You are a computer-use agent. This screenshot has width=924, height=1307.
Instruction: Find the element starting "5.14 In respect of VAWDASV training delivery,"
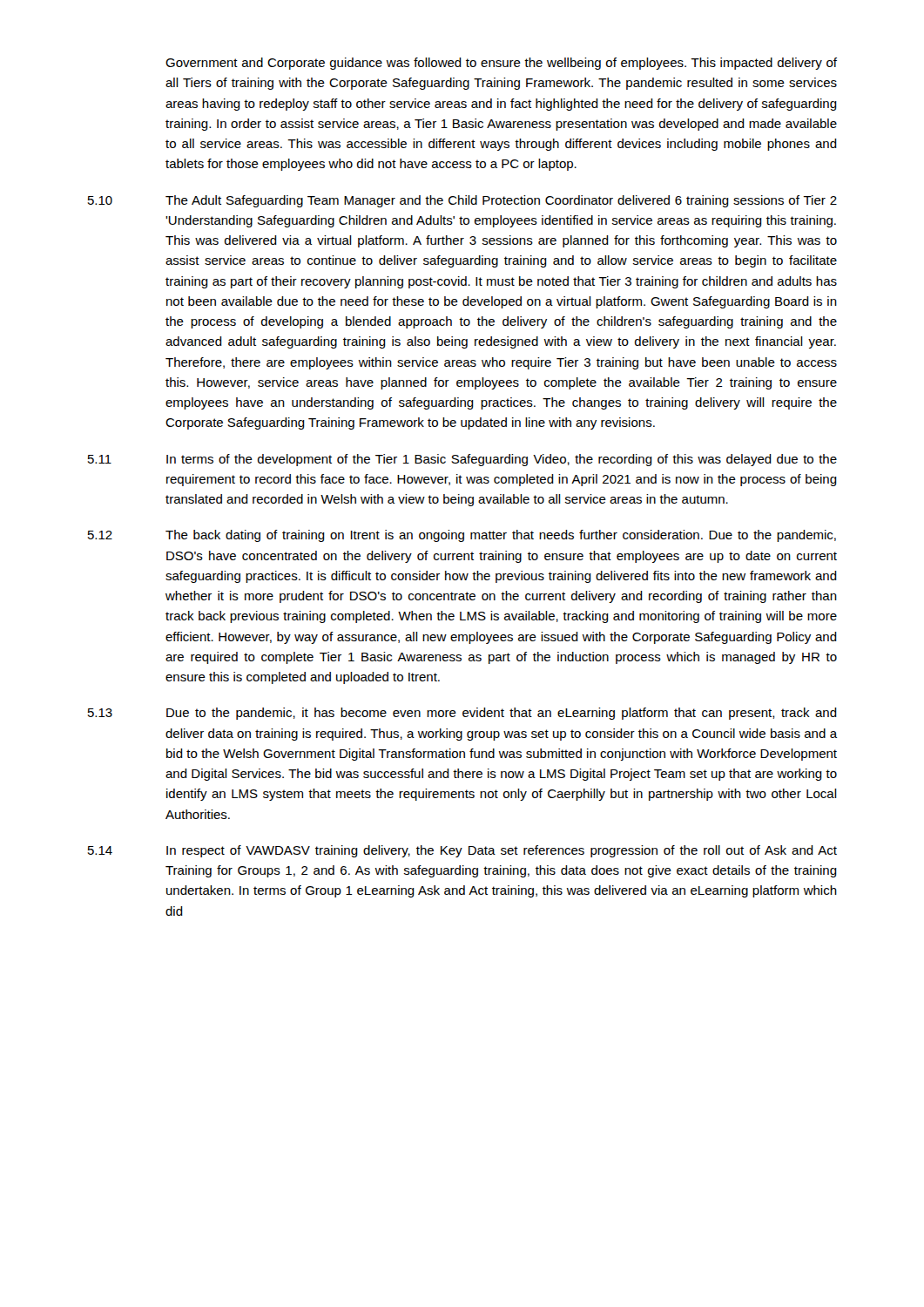click(x=462, y=880)
